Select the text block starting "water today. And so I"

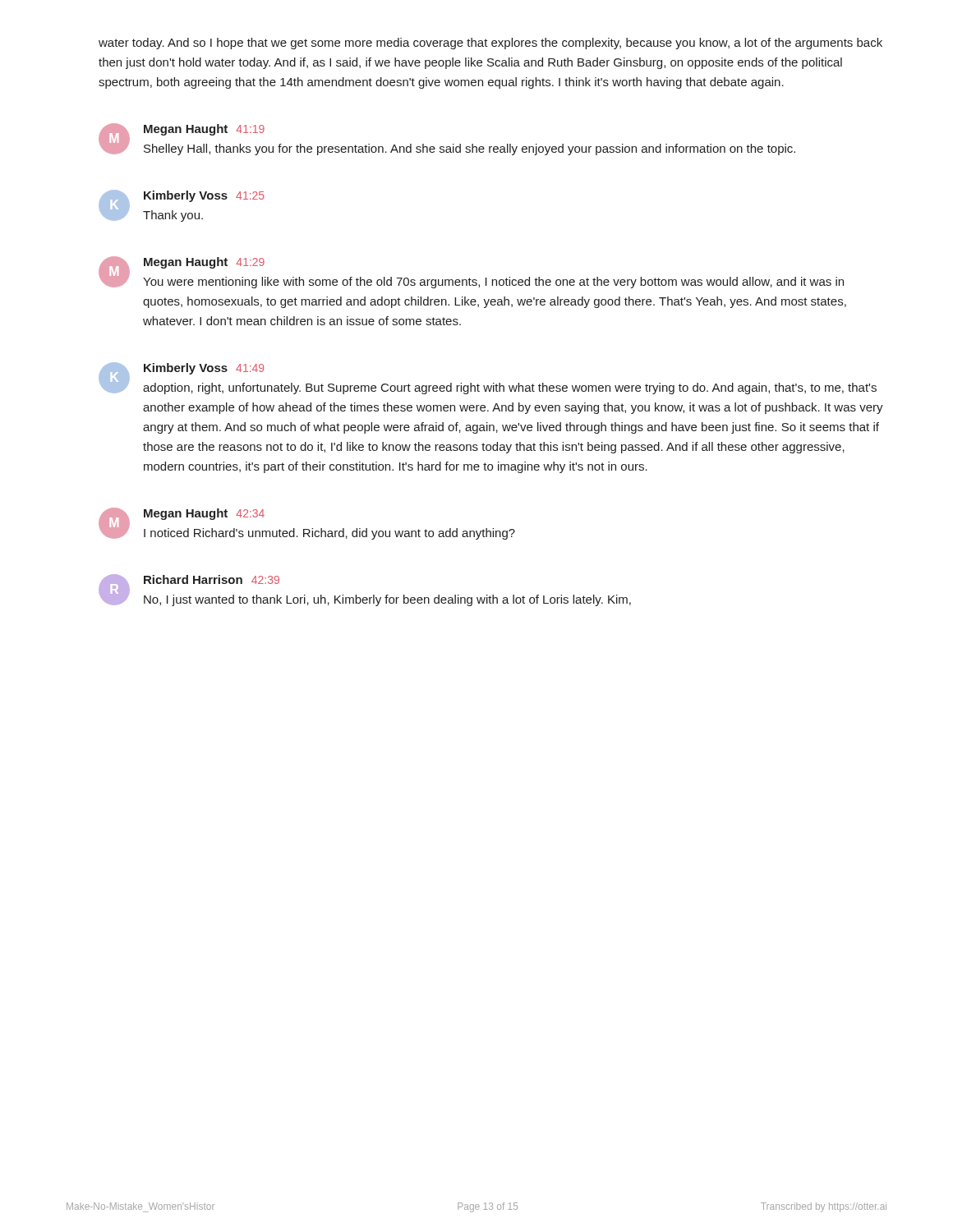coord(491,62)
